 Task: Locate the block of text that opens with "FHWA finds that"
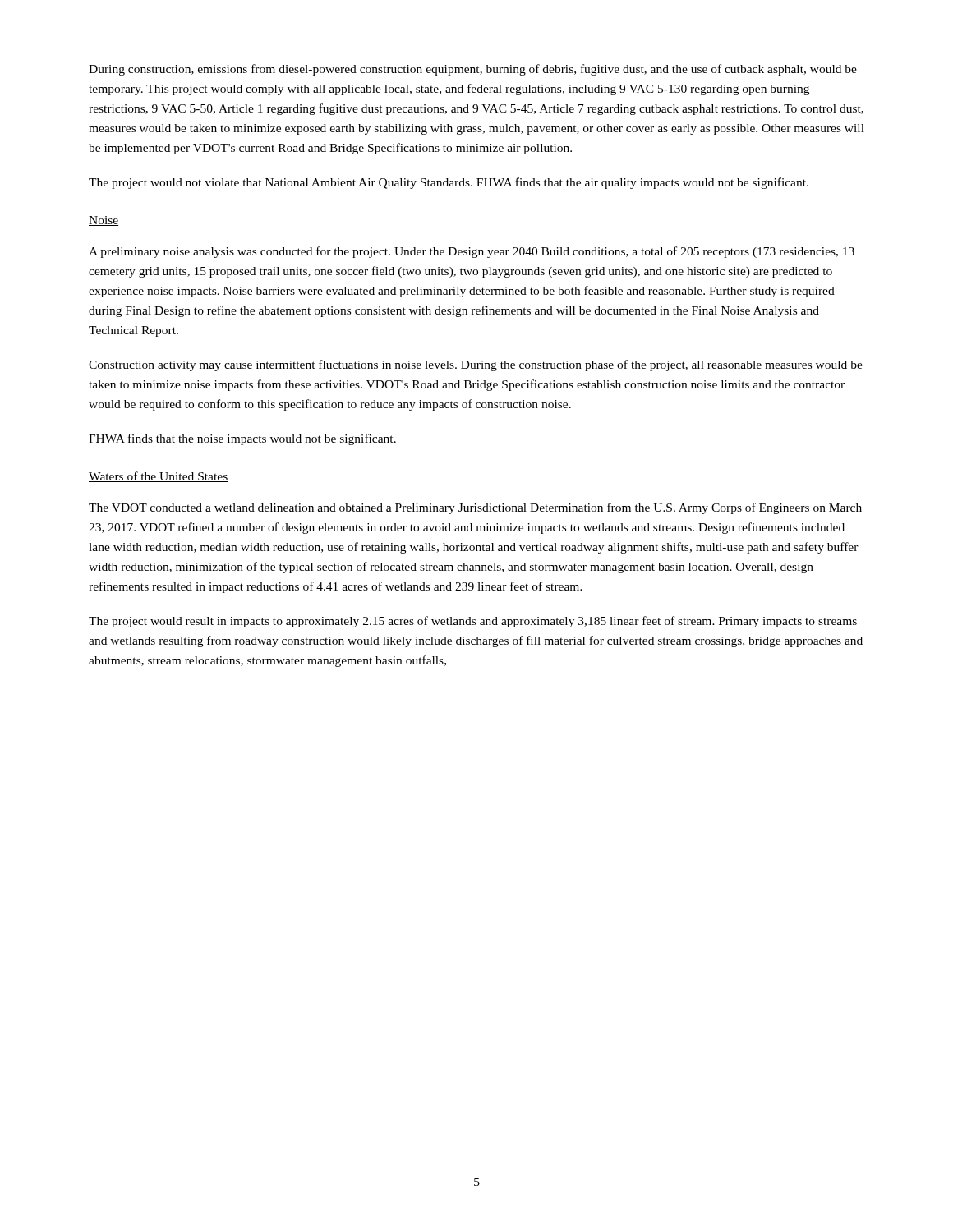pos(243,438)
